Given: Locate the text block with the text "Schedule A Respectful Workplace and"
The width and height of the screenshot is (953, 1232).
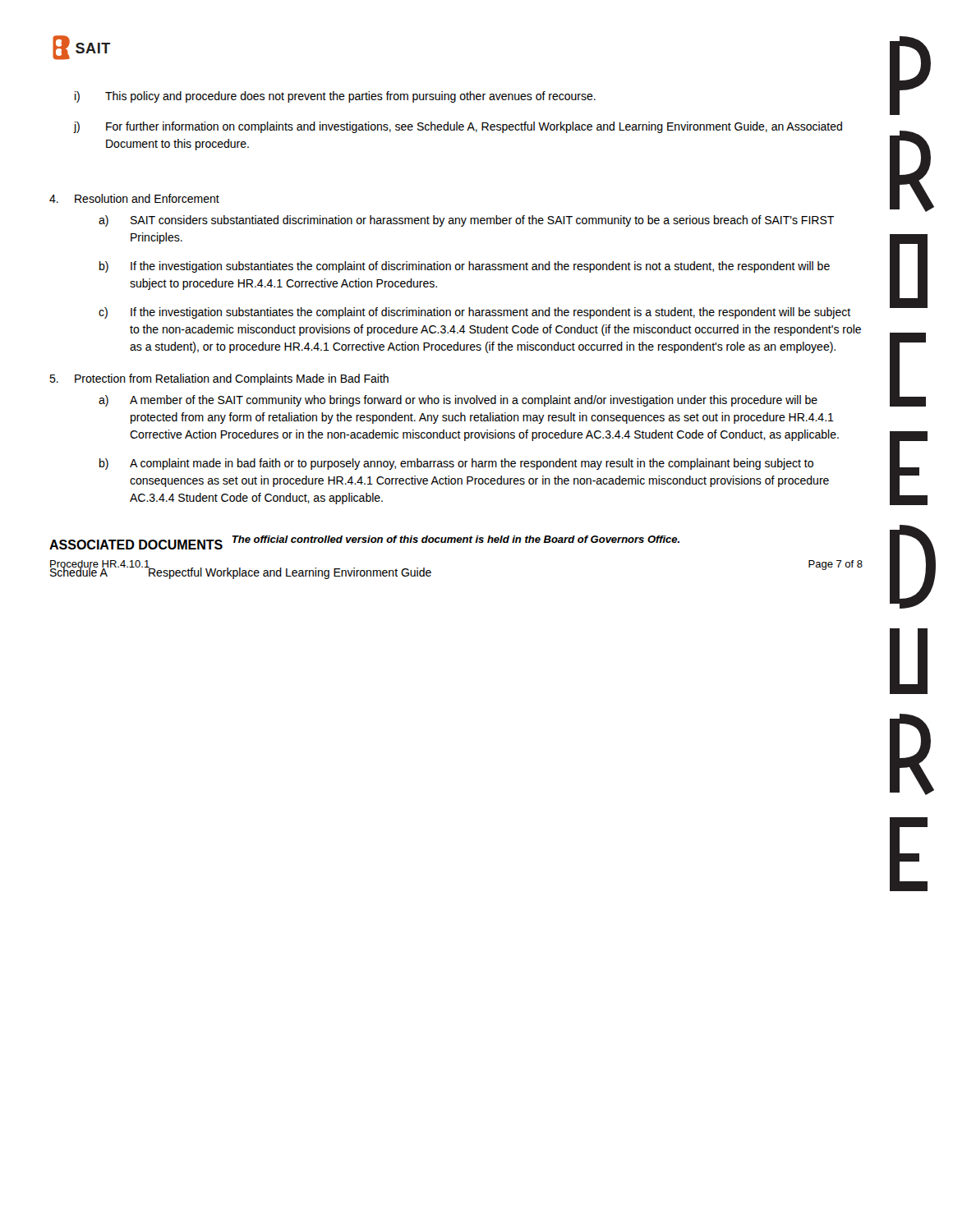Looking at the screenshot, I should pos(239,571).
